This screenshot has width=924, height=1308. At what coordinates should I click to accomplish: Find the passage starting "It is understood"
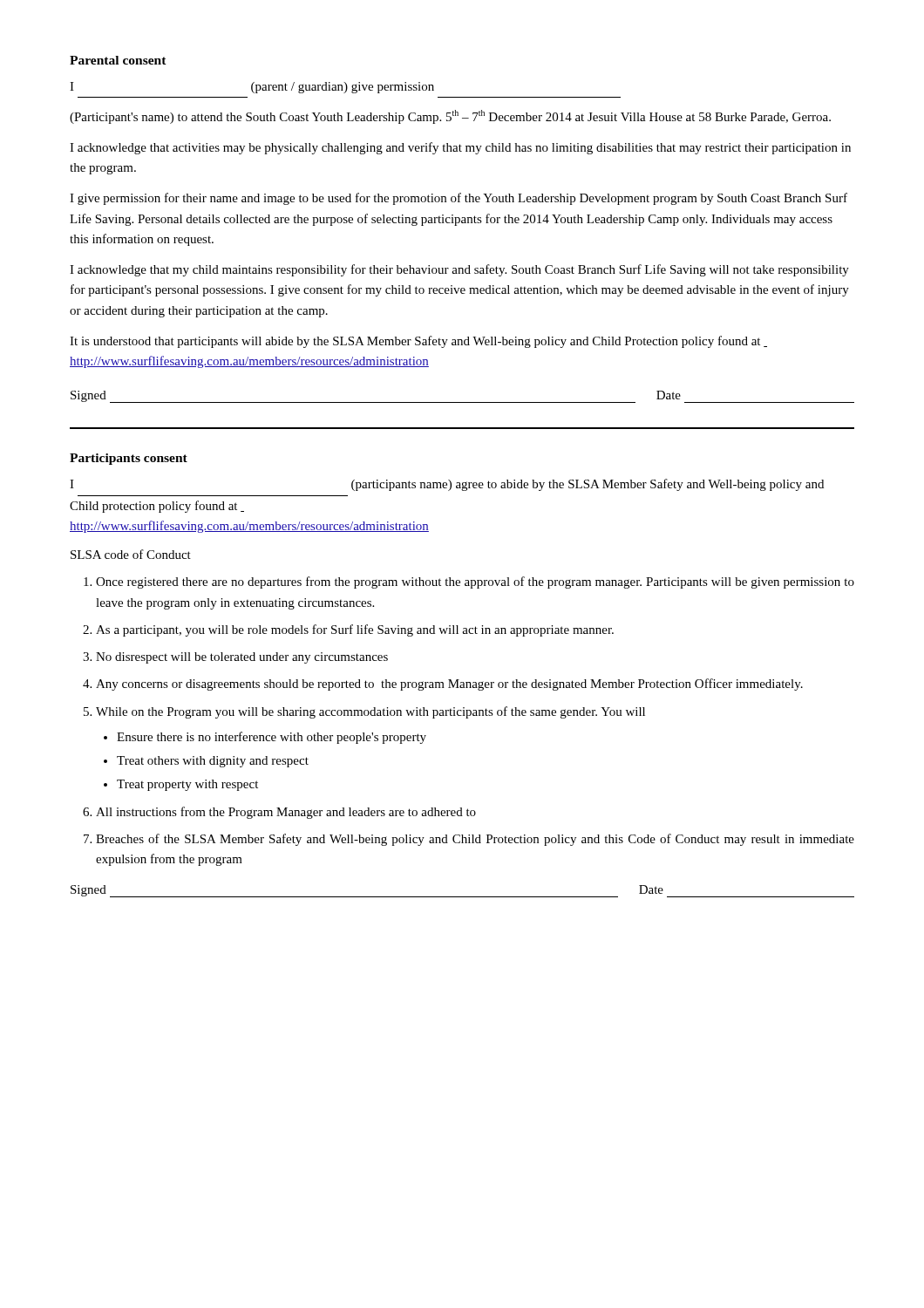pyautogui.click(x=462, y=351)
